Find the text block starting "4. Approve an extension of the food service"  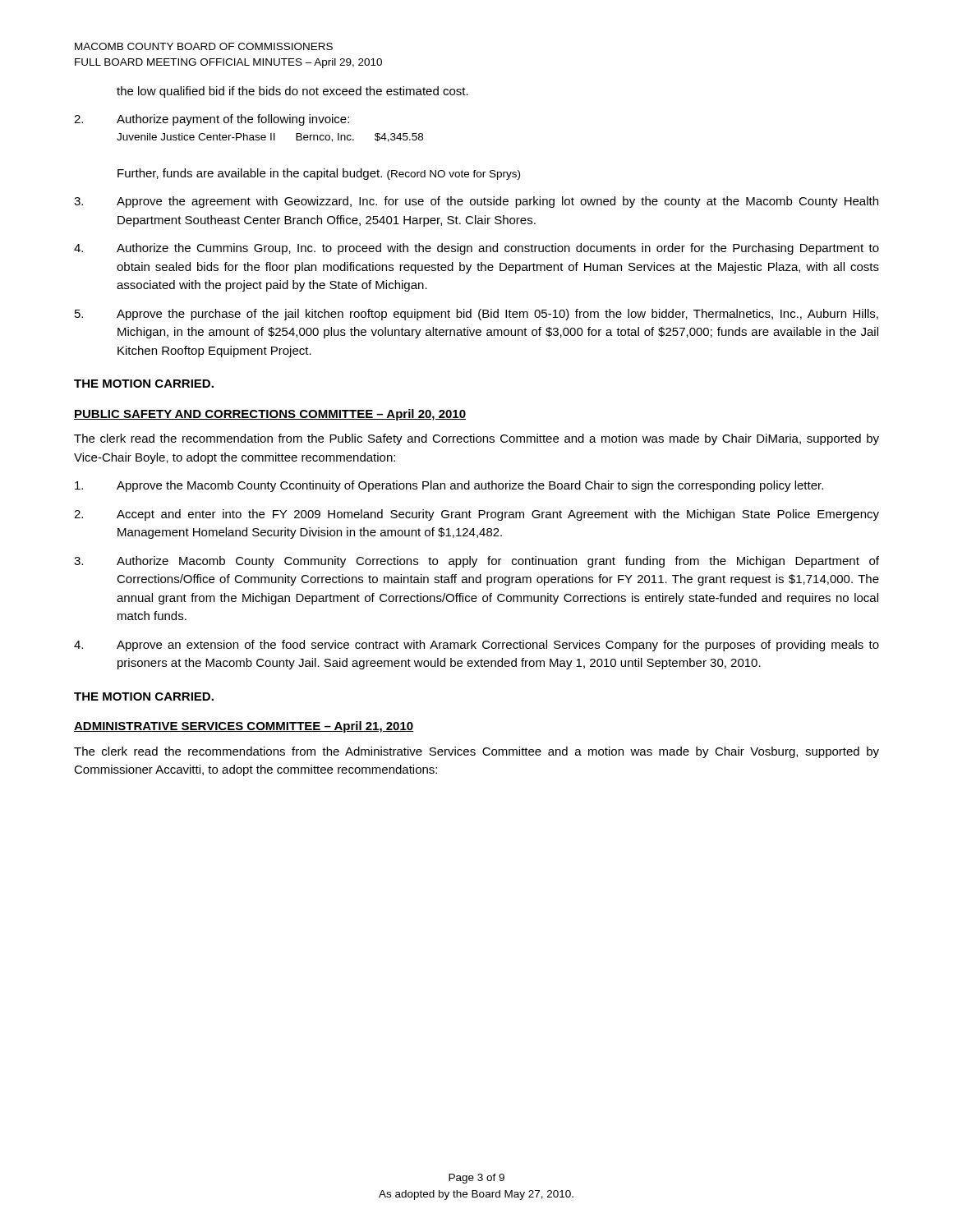coord(476,654)
